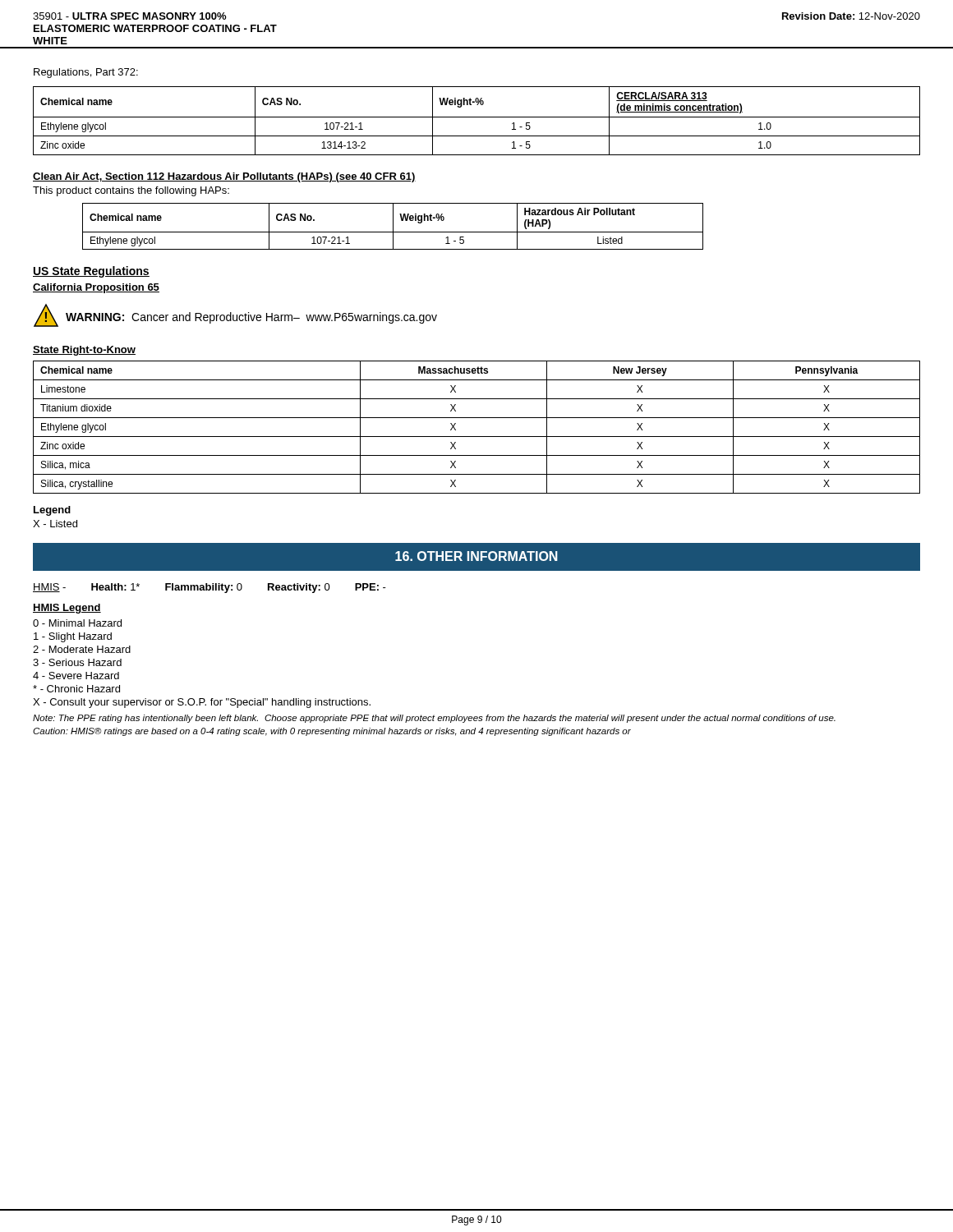Point to "Legend X - Listed"
Screen dimensions: 1232x953
click(x=52, y=511)
